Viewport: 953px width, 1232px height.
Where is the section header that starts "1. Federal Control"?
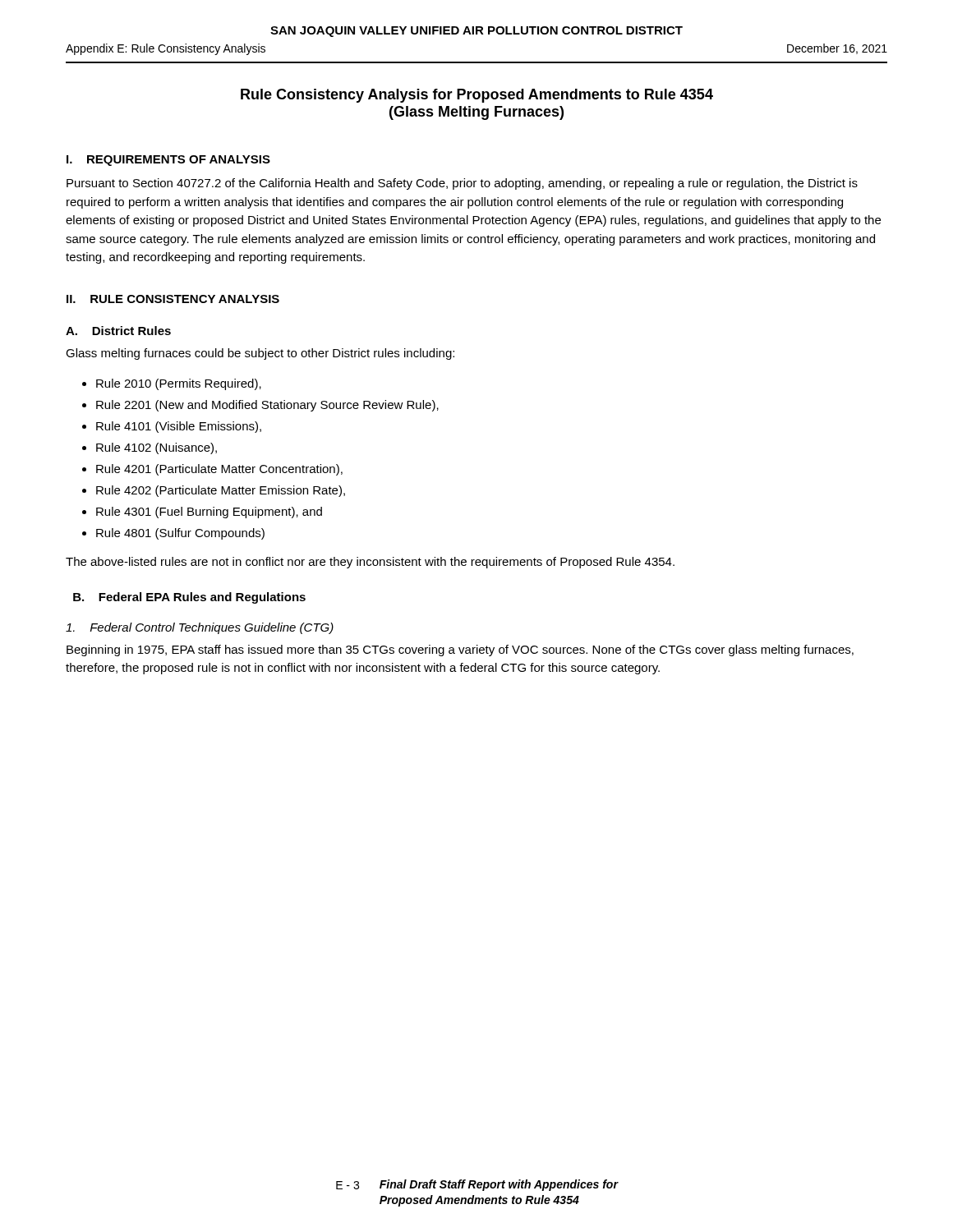point(200,627)
